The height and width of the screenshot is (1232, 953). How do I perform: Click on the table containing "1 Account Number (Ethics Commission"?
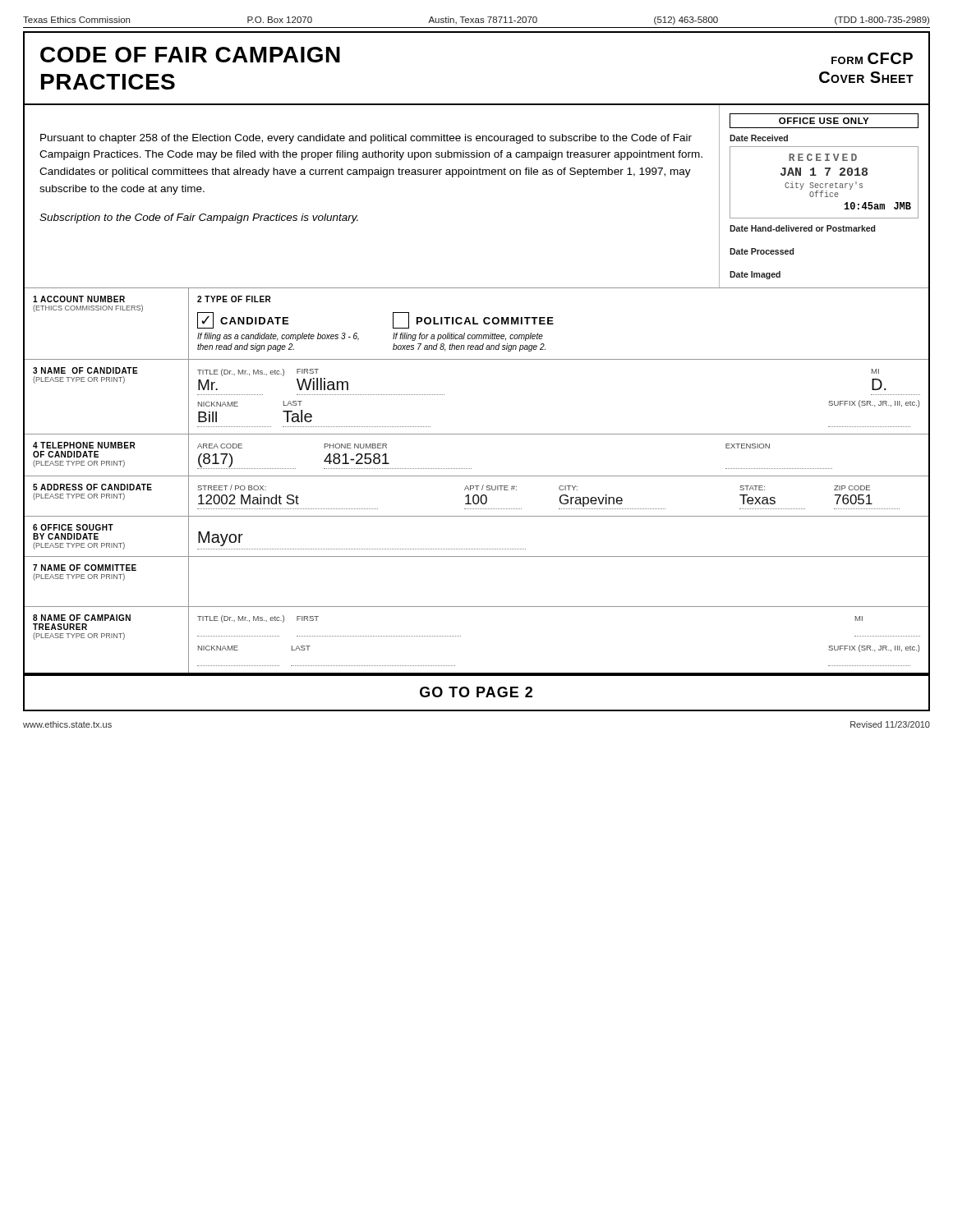point(476,323)
